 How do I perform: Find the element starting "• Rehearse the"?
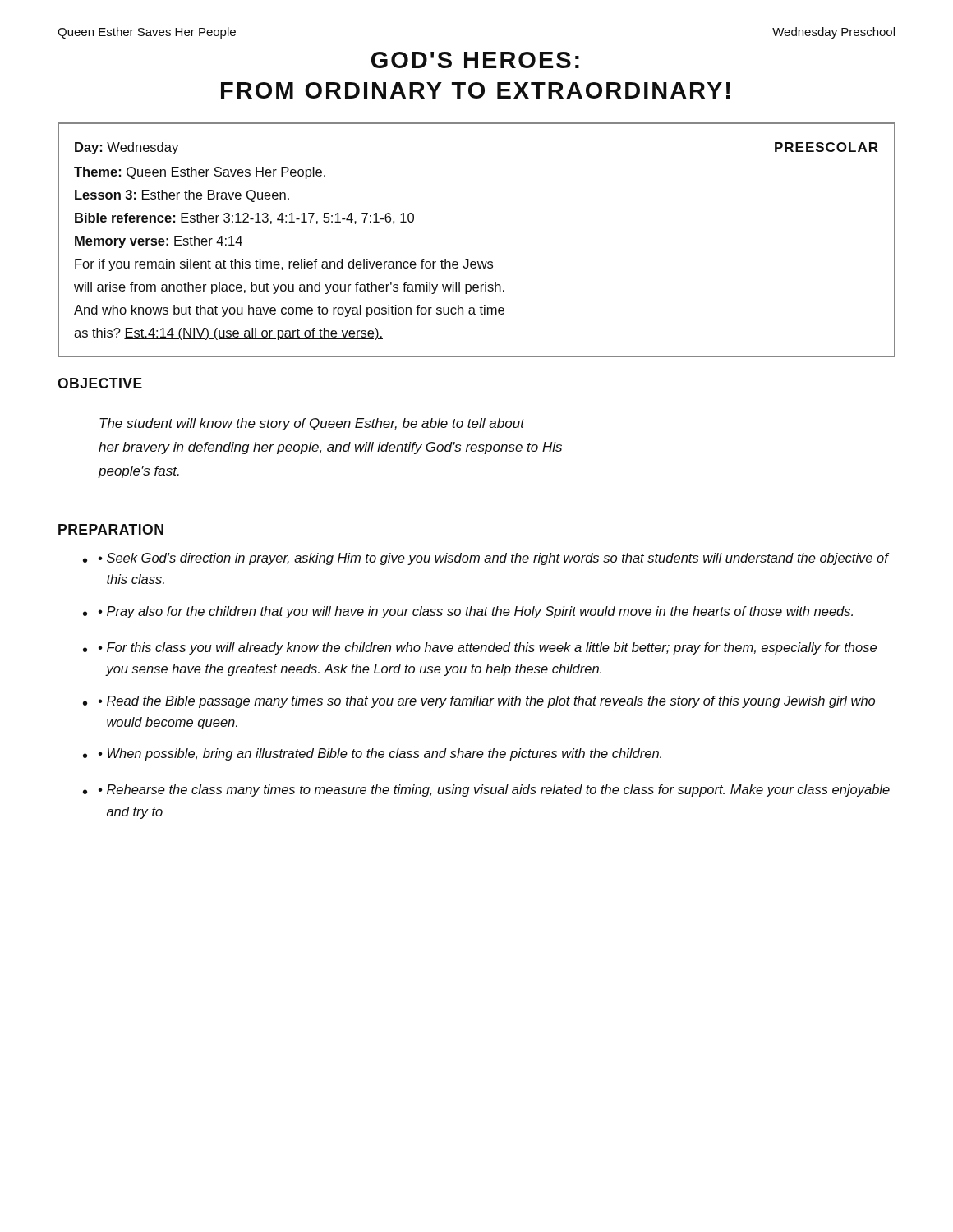click(497, 801)
